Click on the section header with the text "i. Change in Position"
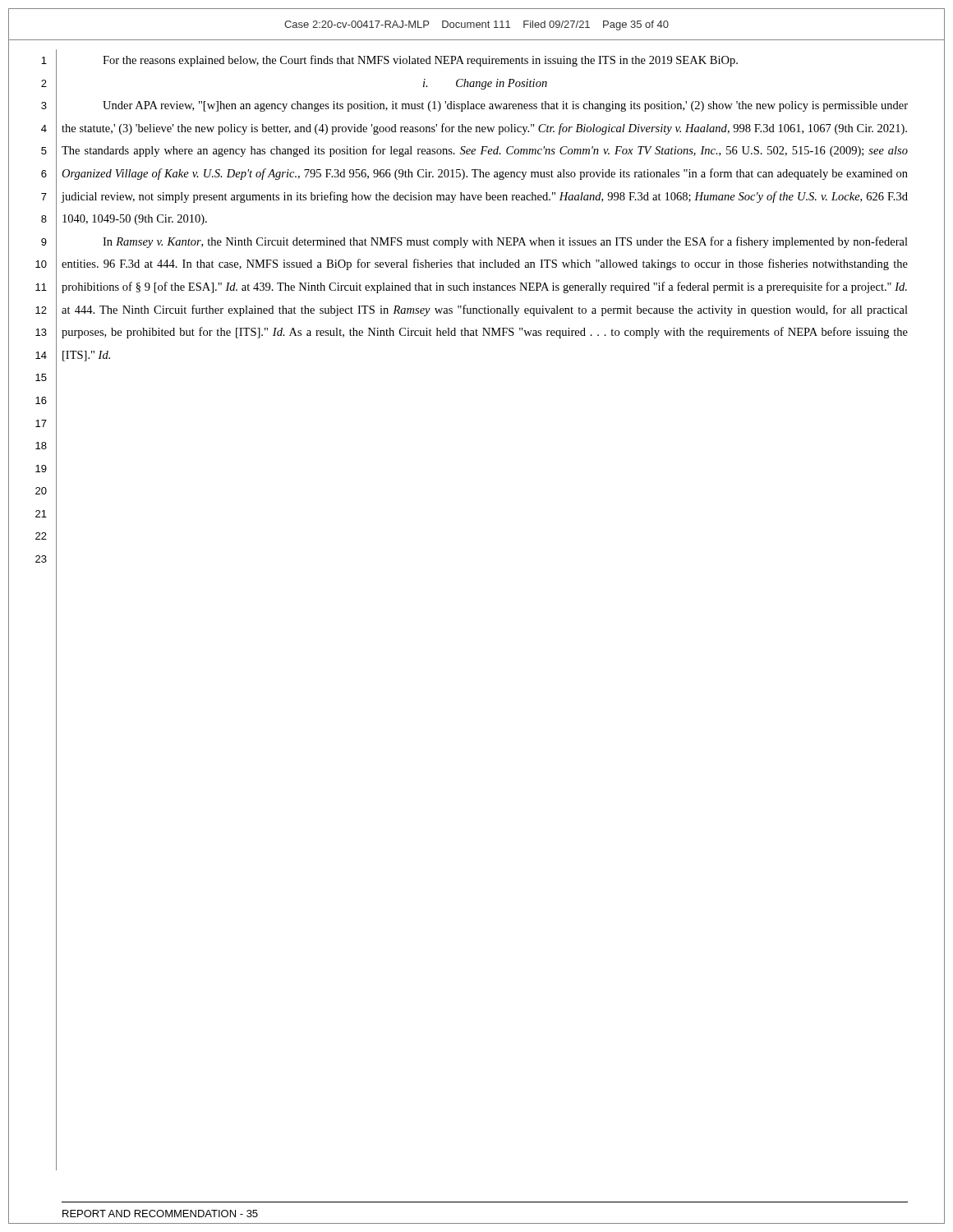This screenshot has height=1232, width=953. [x=485, y=83]
